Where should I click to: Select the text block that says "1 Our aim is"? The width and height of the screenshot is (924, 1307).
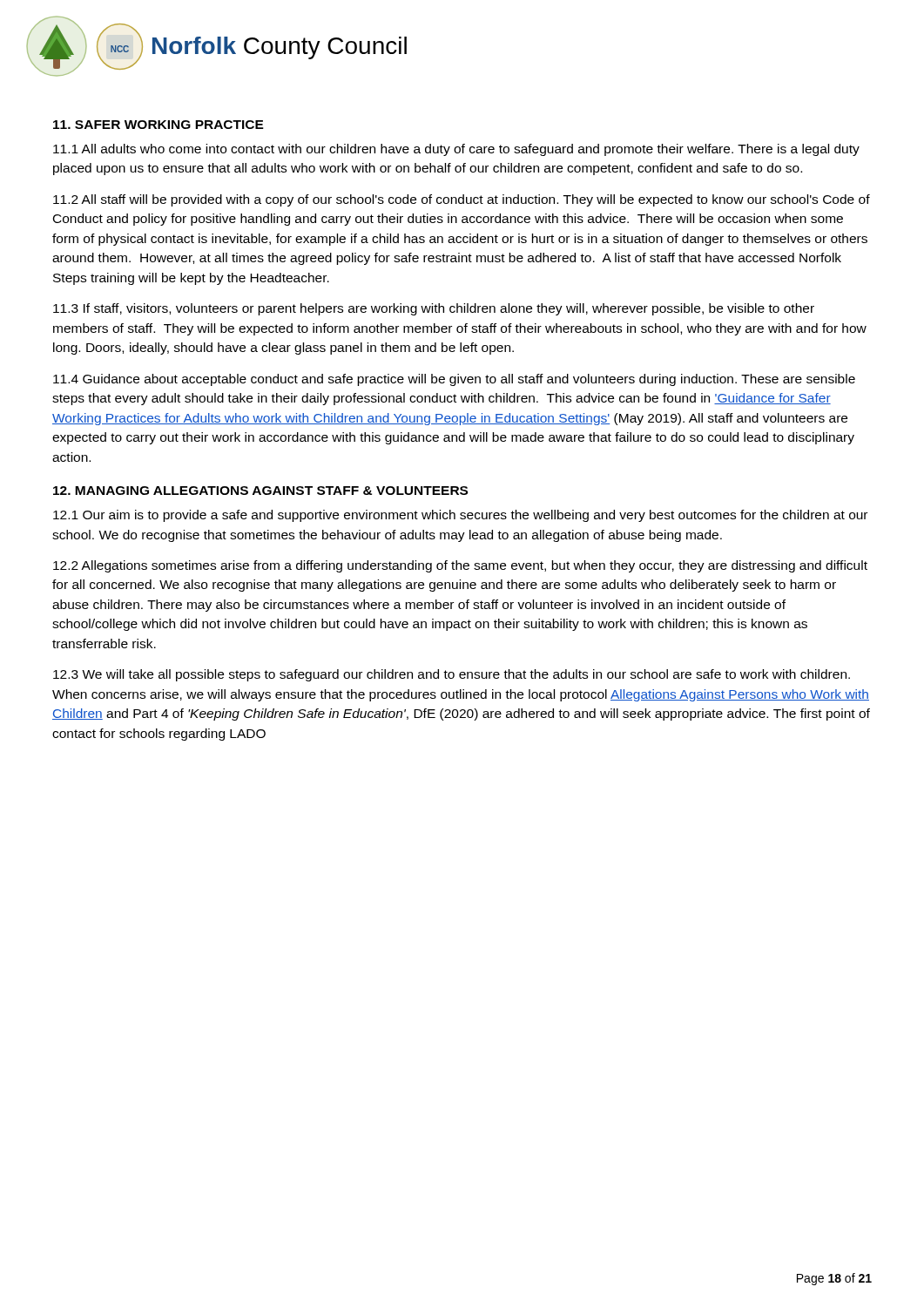460,524
